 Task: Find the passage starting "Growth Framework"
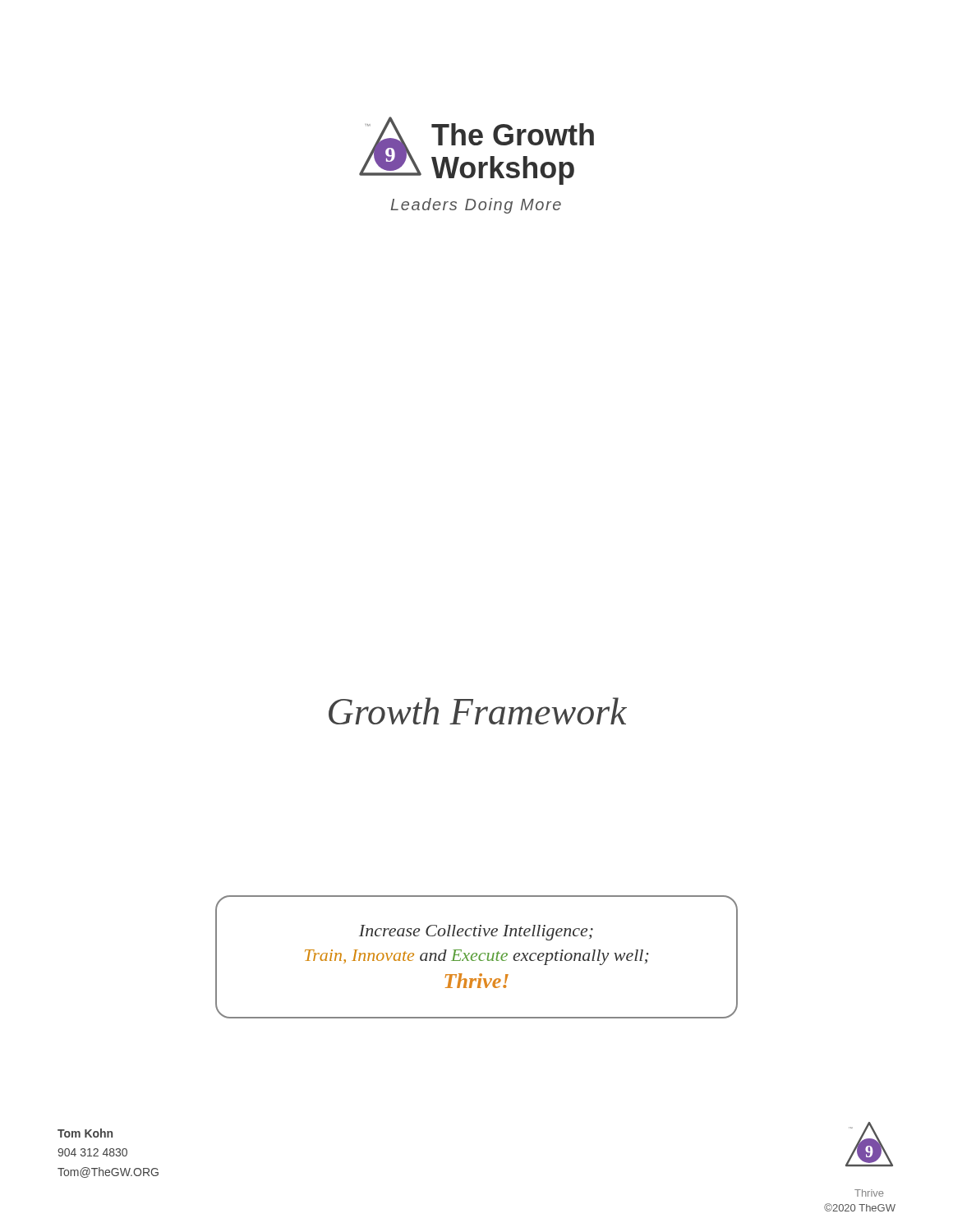click(476, 712)
